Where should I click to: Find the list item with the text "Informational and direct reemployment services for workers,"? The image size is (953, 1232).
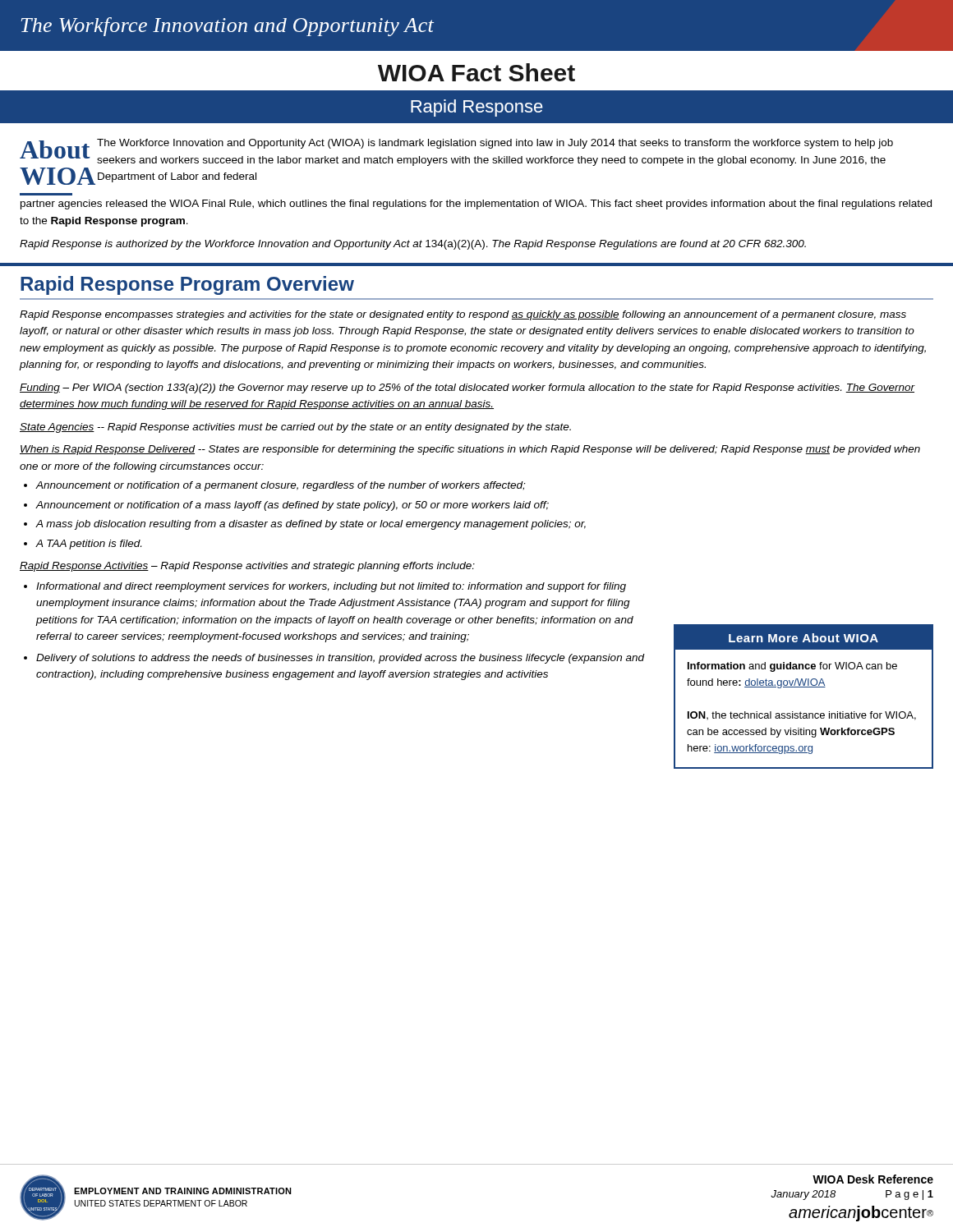pyautogui.click(x=335, y=611)
